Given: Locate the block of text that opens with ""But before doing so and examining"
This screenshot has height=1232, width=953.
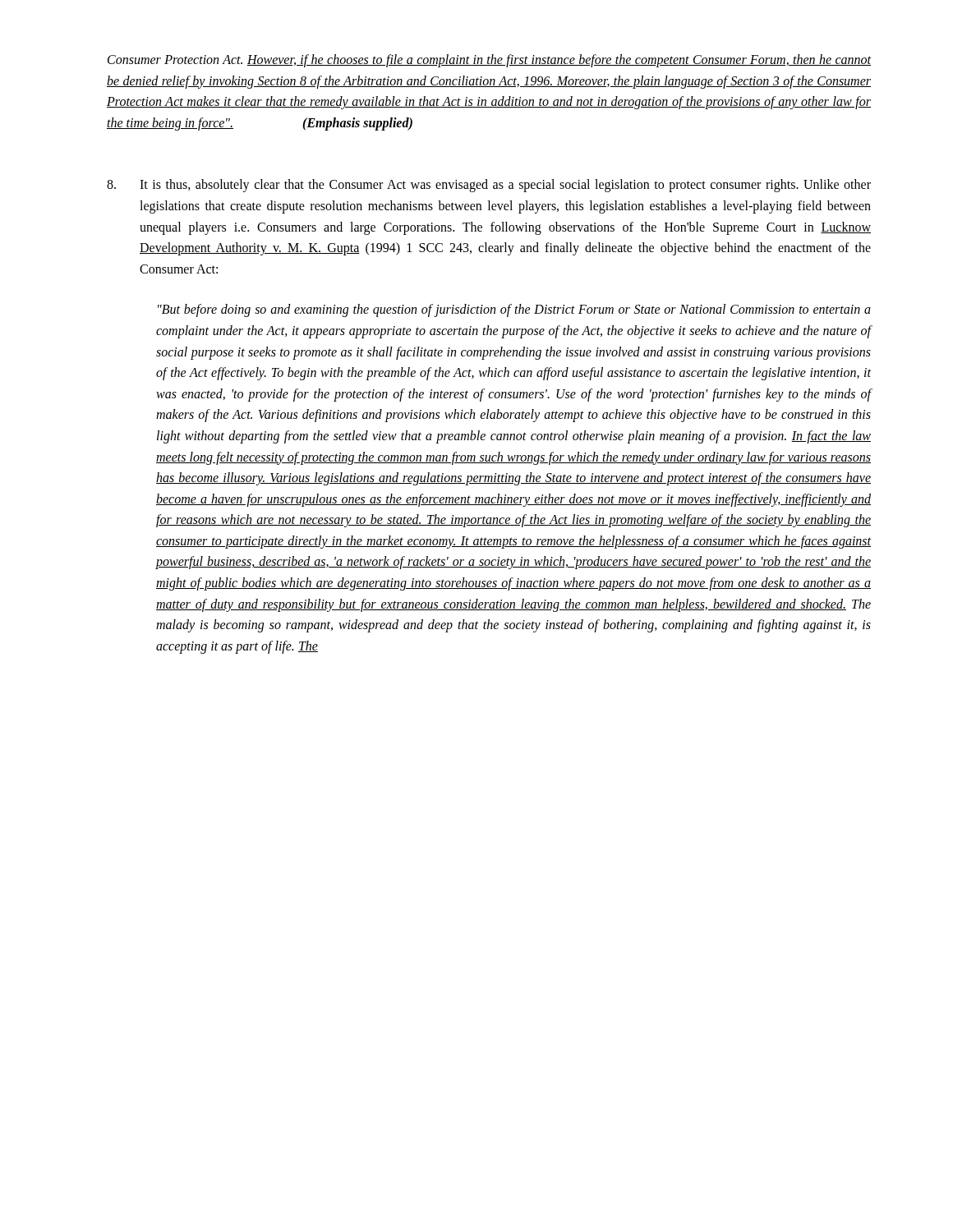Looking at the screenshot, I should 513,478.
